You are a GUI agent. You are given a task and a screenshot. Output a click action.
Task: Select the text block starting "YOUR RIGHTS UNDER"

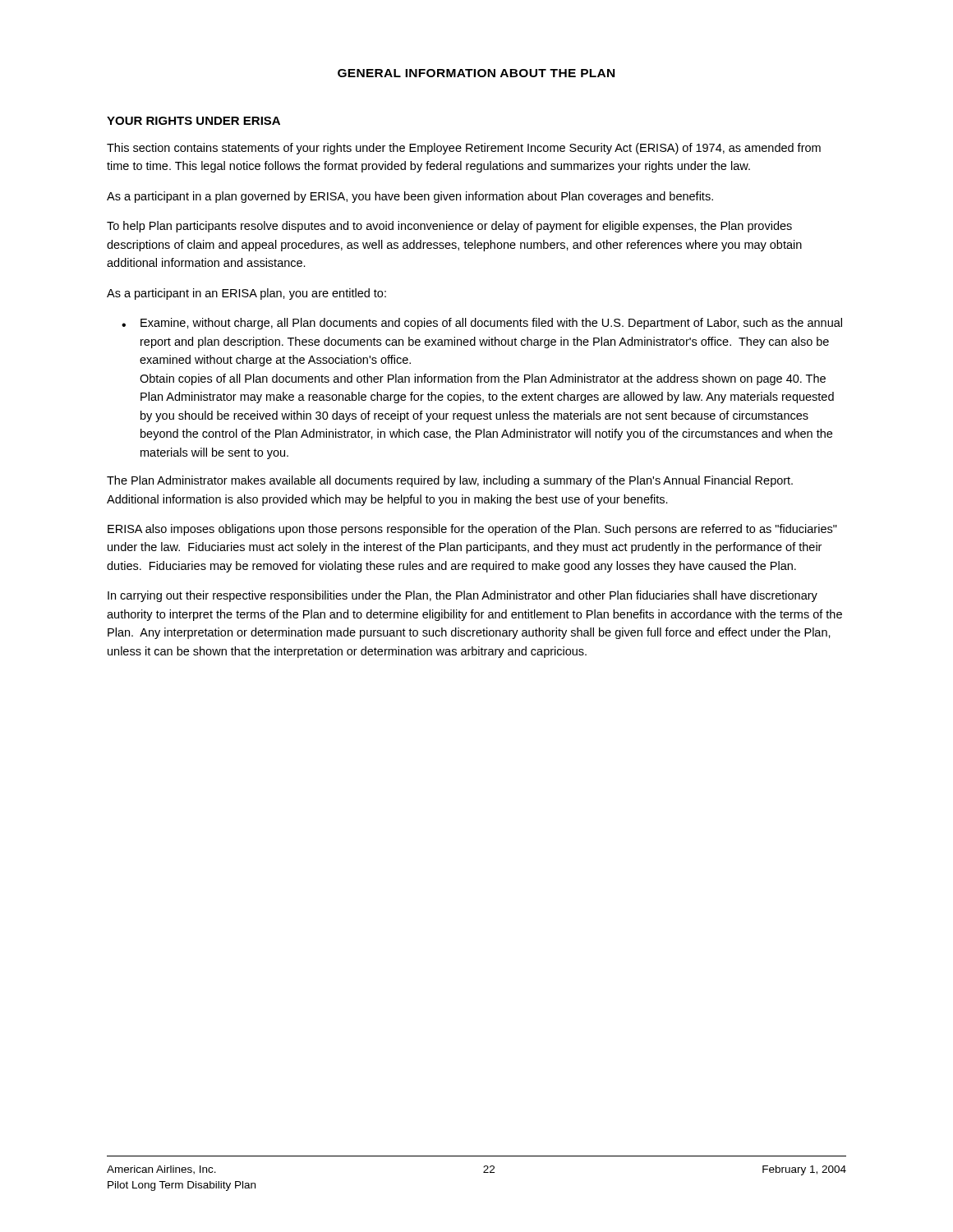[x=194, y=120]
